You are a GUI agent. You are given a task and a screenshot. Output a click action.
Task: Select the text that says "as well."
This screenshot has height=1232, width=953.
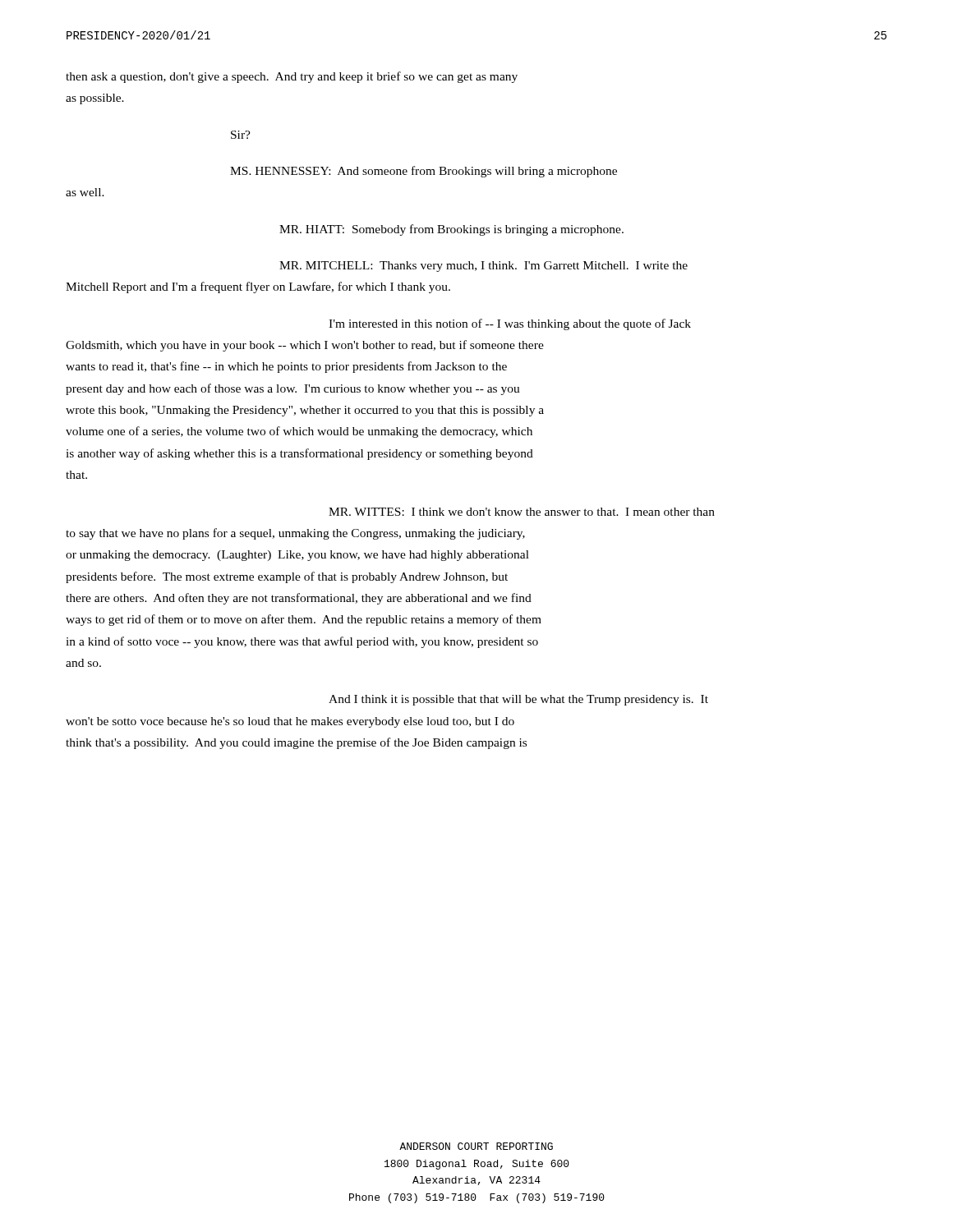(85, 192)
